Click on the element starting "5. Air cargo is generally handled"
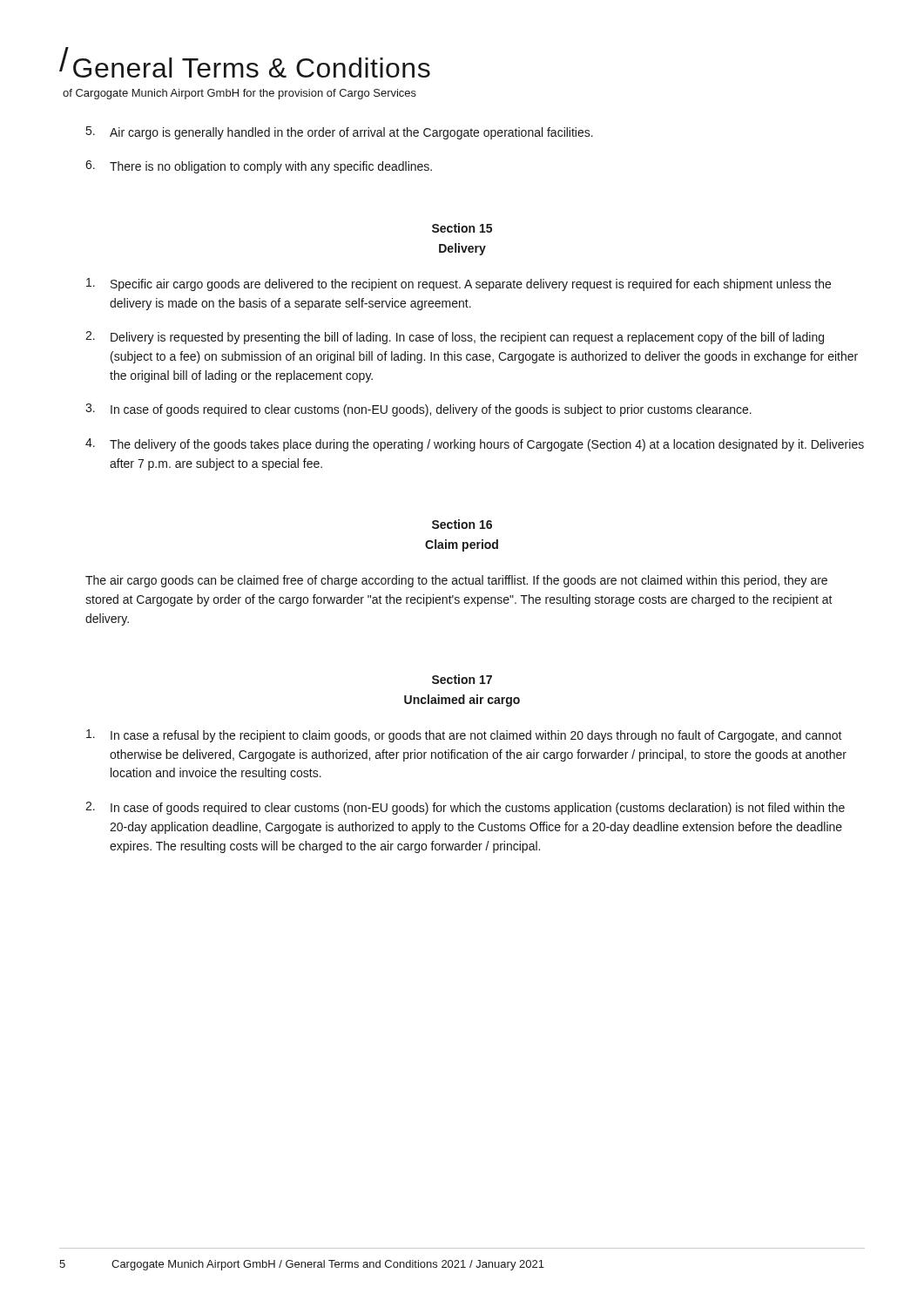The height and width of the screenshot is (1307, 924). point(340,133)
